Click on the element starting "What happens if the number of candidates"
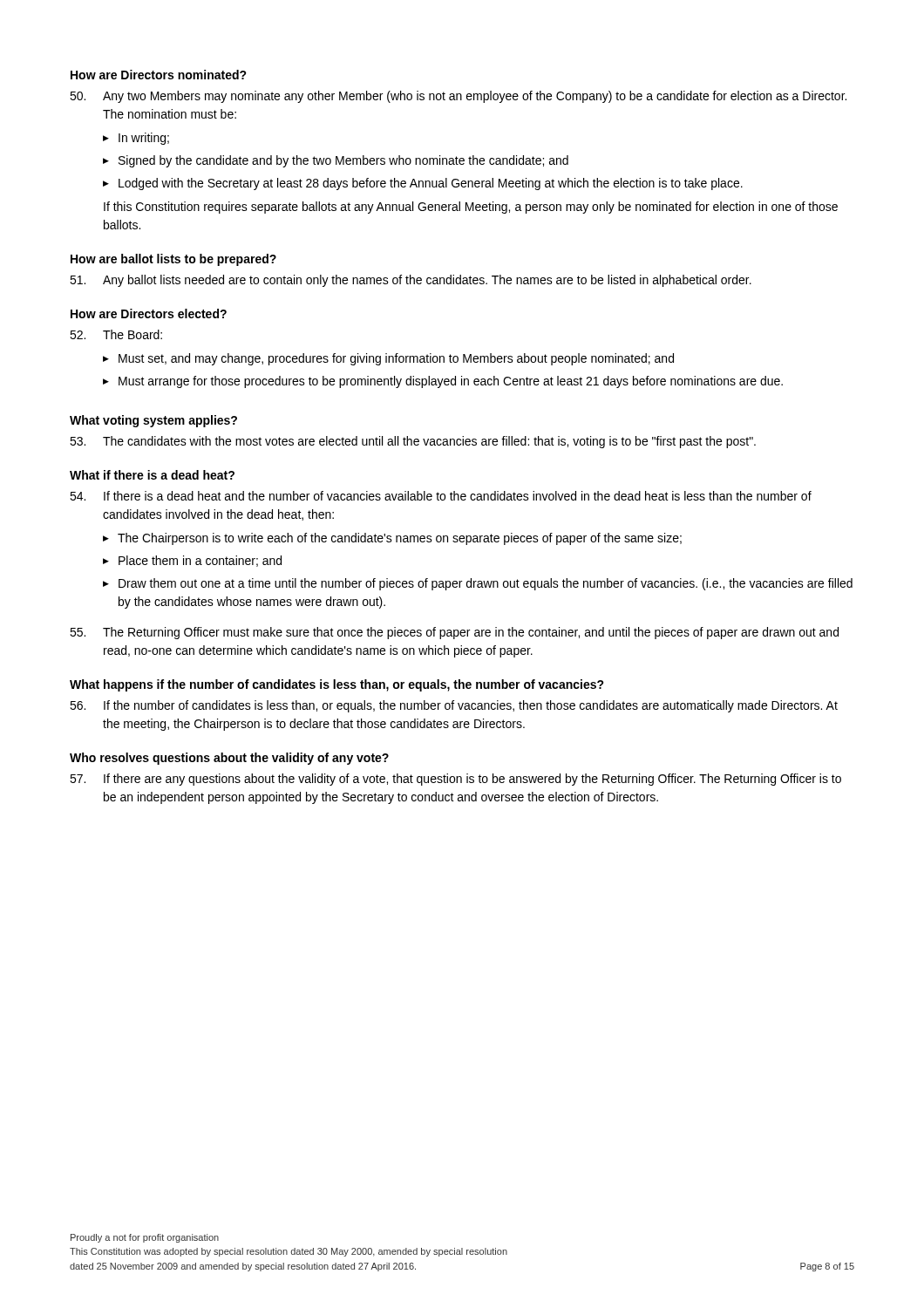The width and height of the screenshot is (924, 1308). 337,685
